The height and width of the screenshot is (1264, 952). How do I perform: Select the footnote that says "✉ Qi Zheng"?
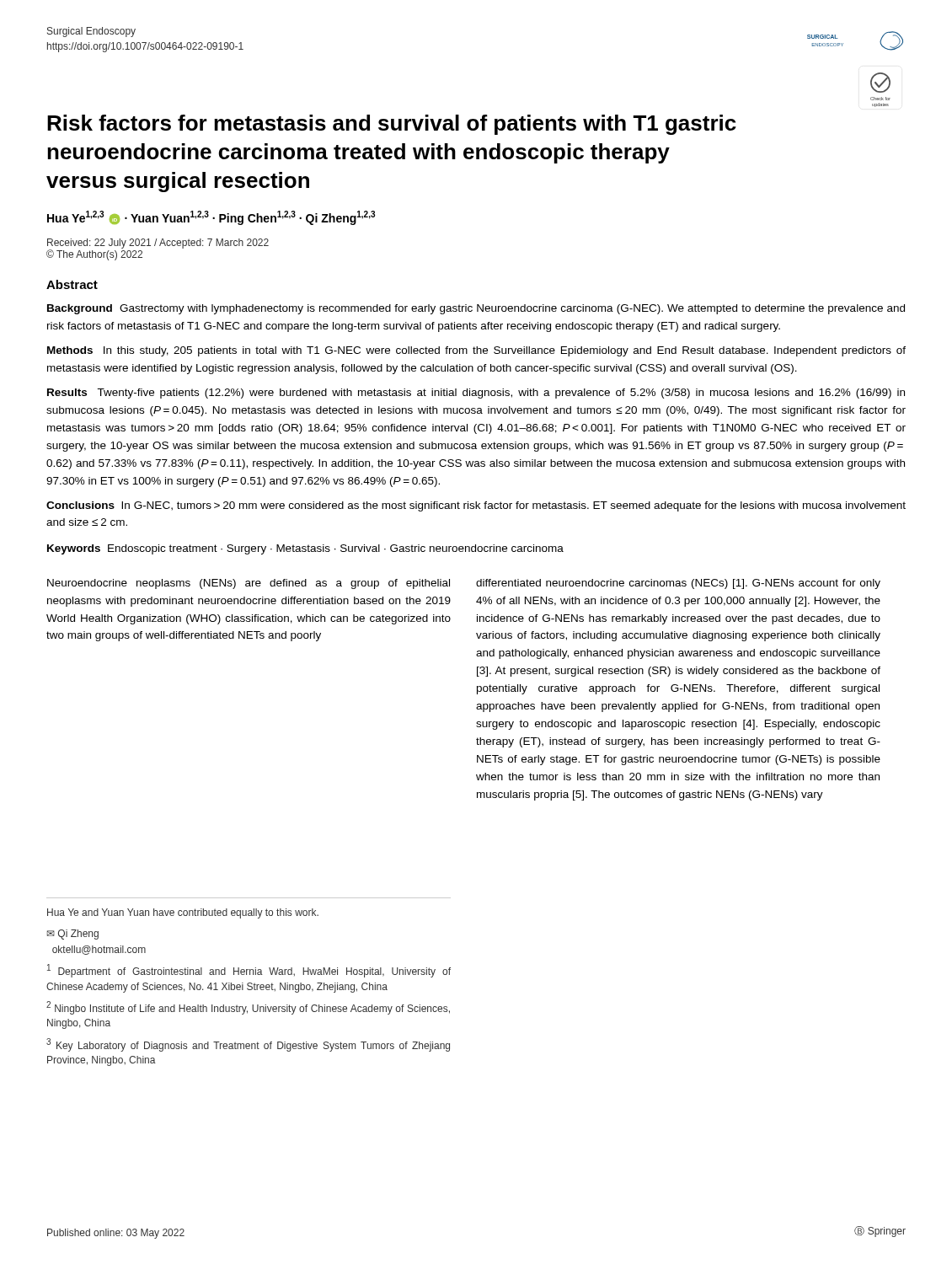click(x=96, y=941)
